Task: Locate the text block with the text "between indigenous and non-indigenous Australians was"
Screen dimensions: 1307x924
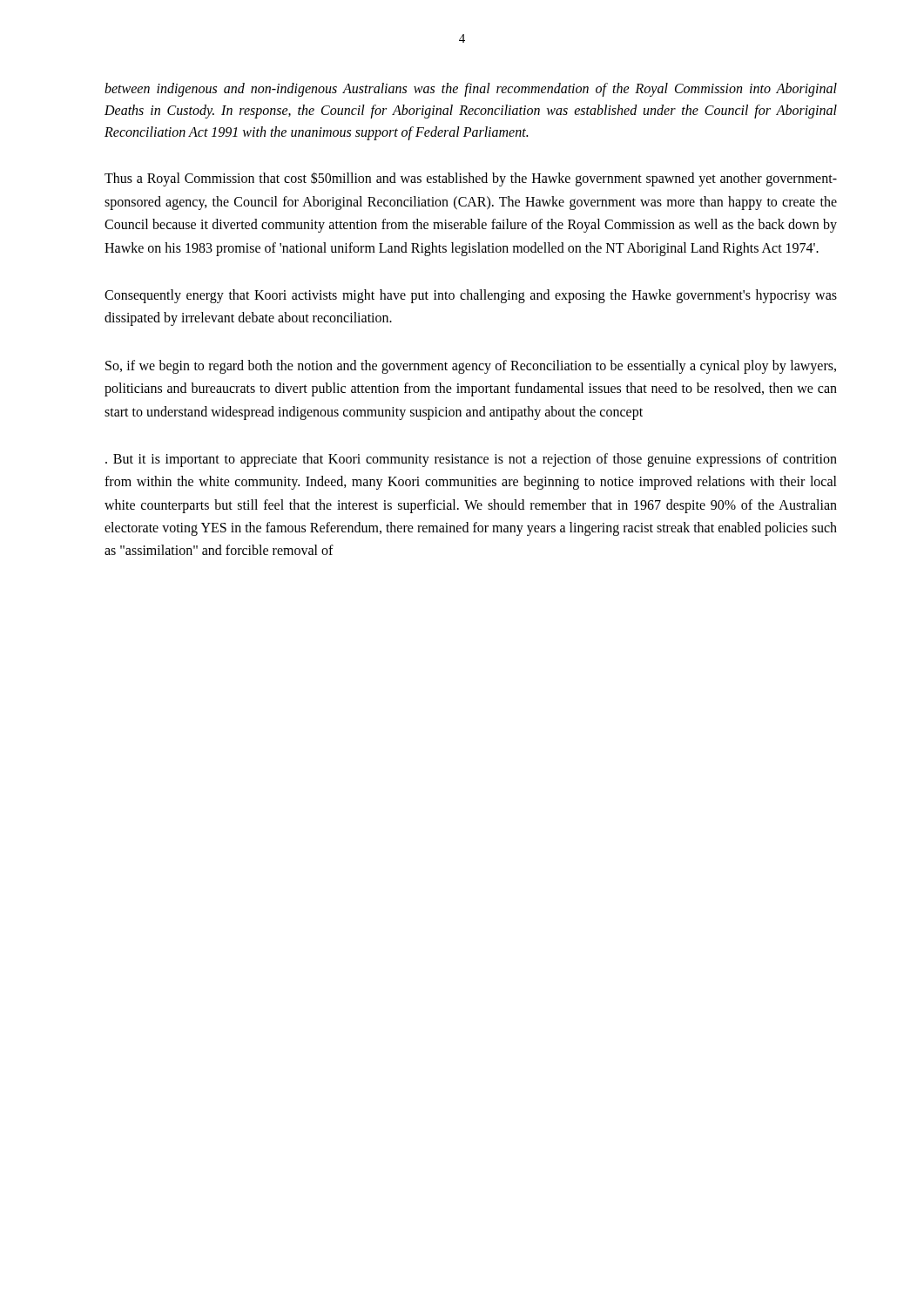Action: [x=471, y=110]
